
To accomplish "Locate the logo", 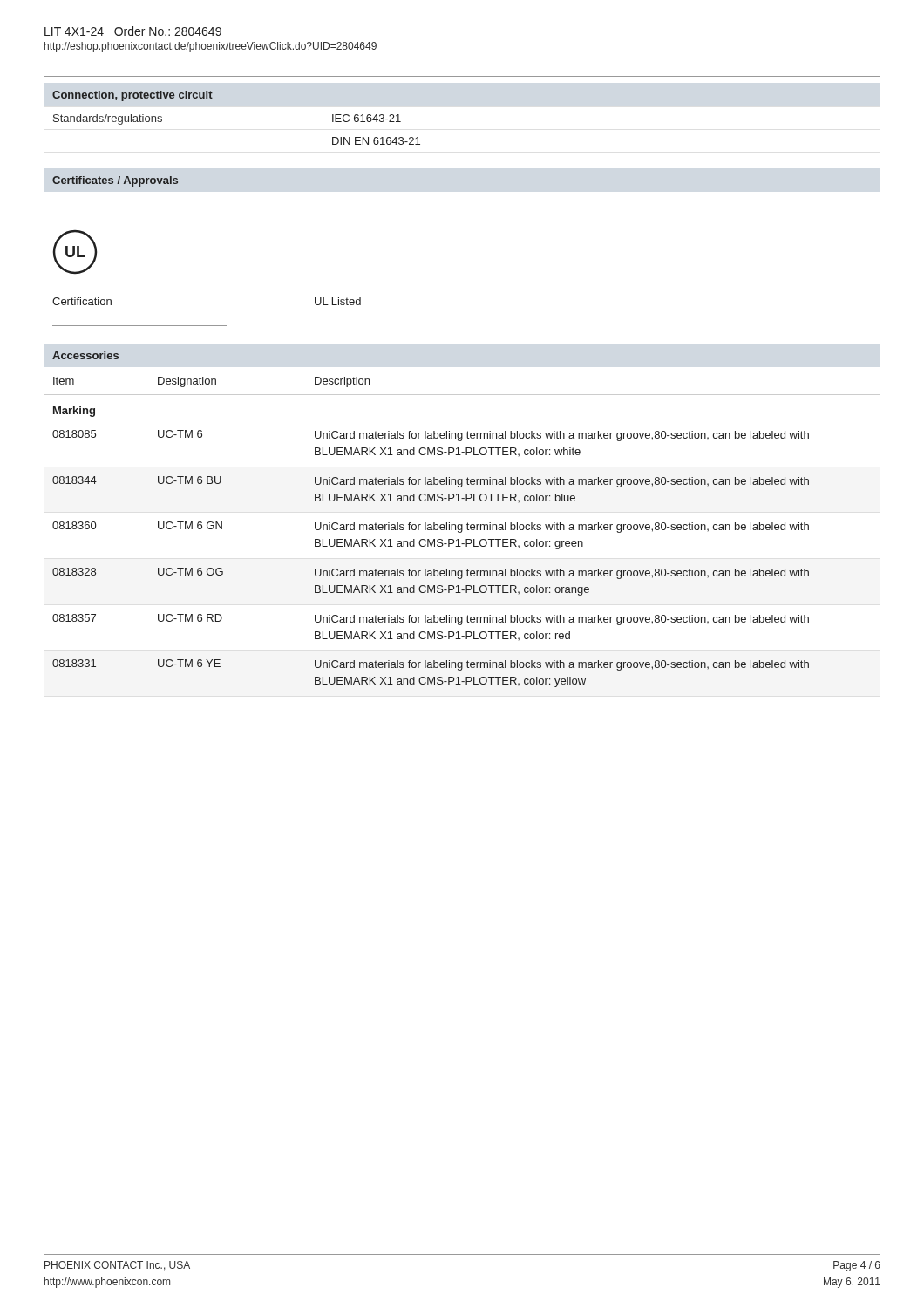I will point(75,253).
